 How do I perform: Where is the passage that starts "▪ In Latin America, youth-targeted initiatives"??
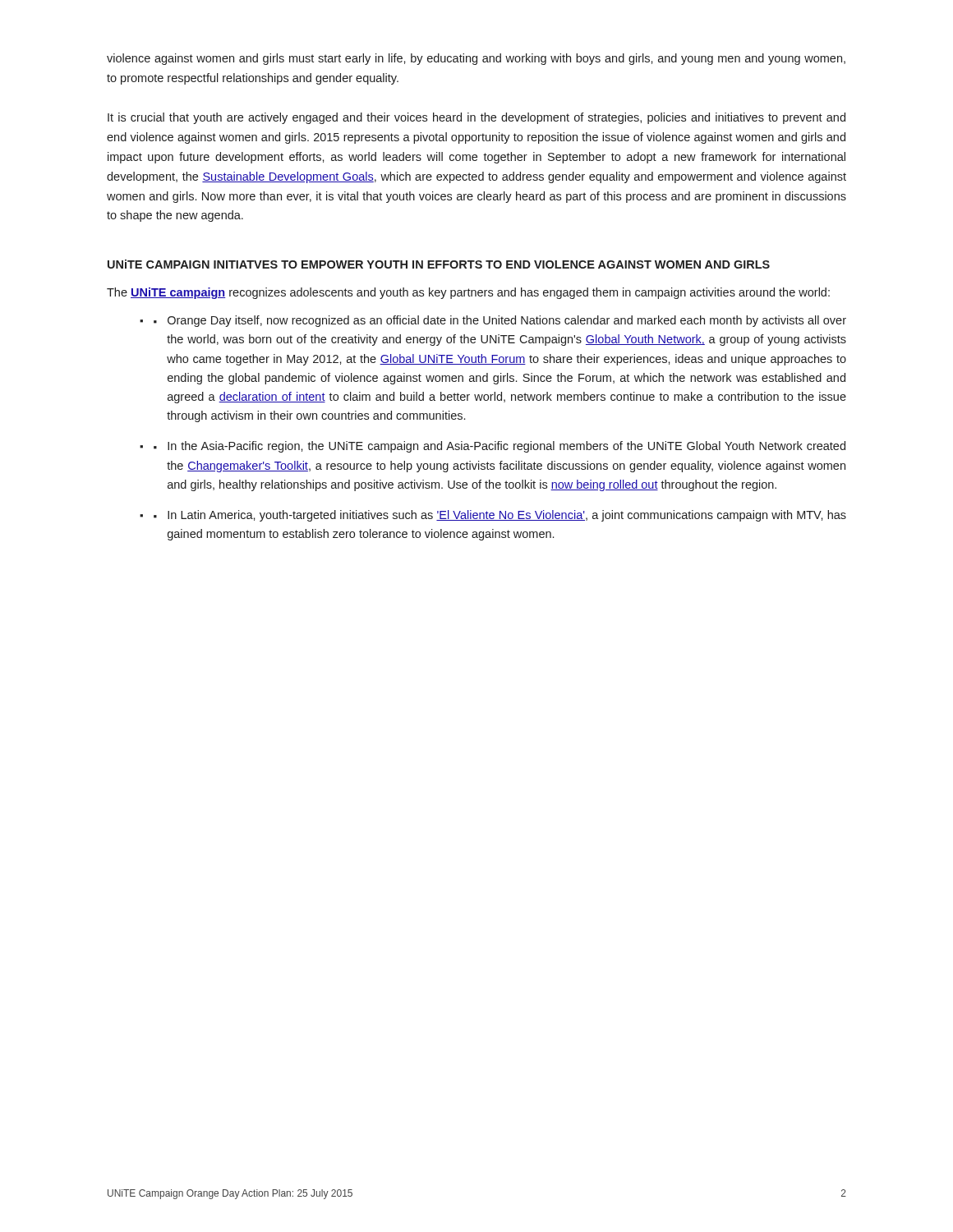coord(500,525)
